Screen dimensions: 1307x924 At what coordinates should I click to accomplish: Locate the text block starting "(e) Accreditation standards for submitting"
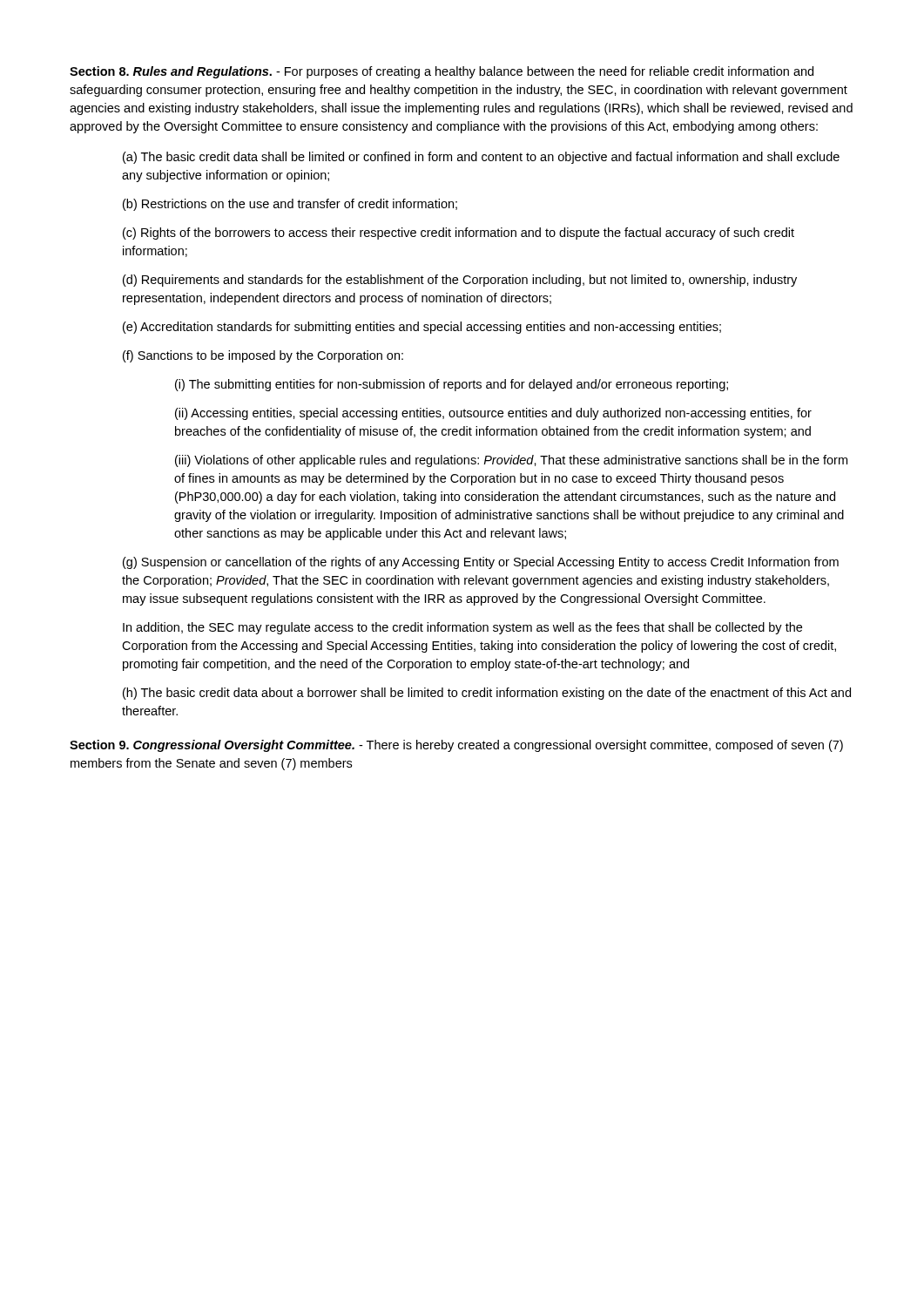coord(422,327)
